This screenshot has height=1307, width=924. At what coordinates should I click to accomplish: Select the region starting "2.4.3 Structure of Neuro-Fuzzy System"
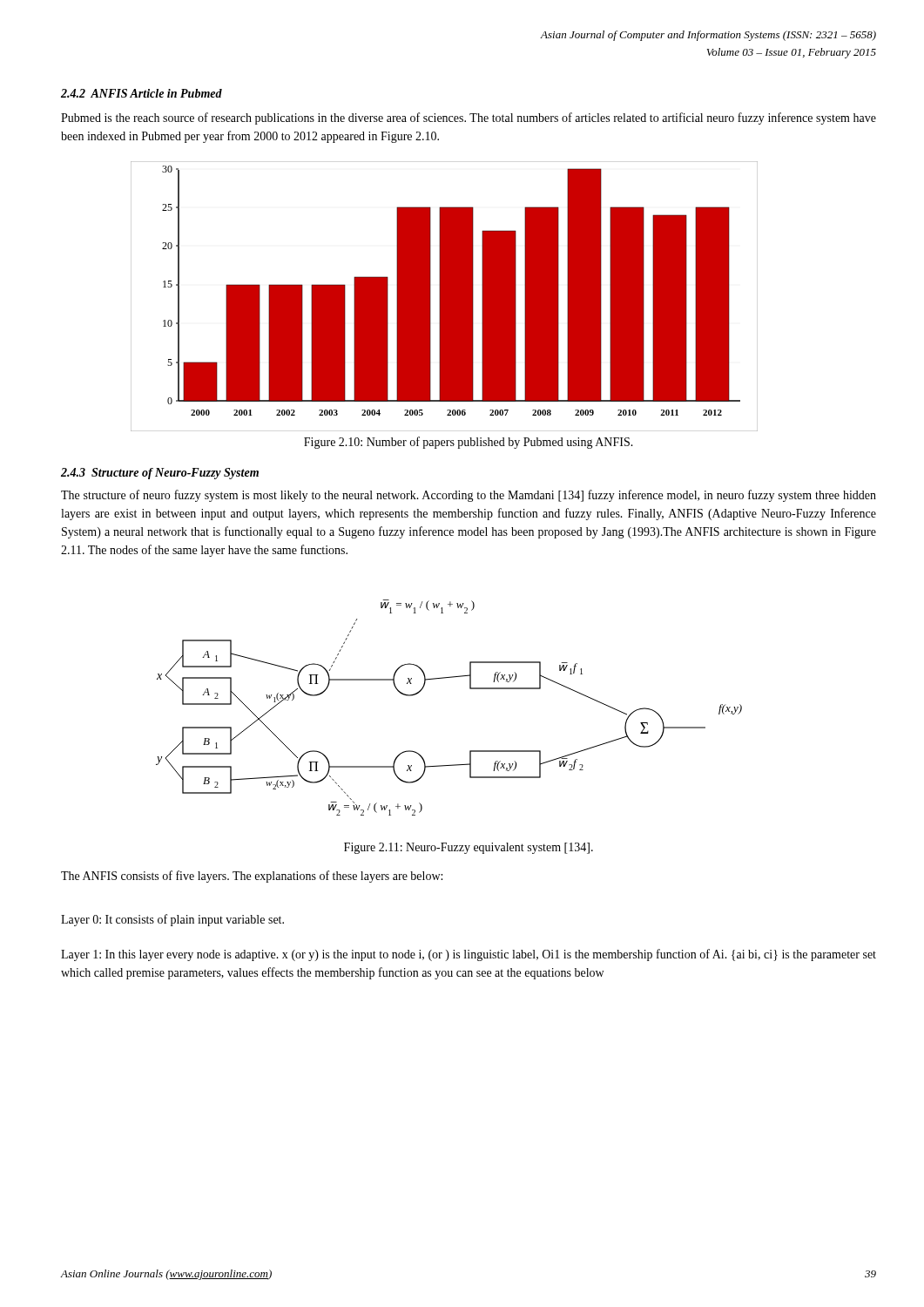(160, 473)
